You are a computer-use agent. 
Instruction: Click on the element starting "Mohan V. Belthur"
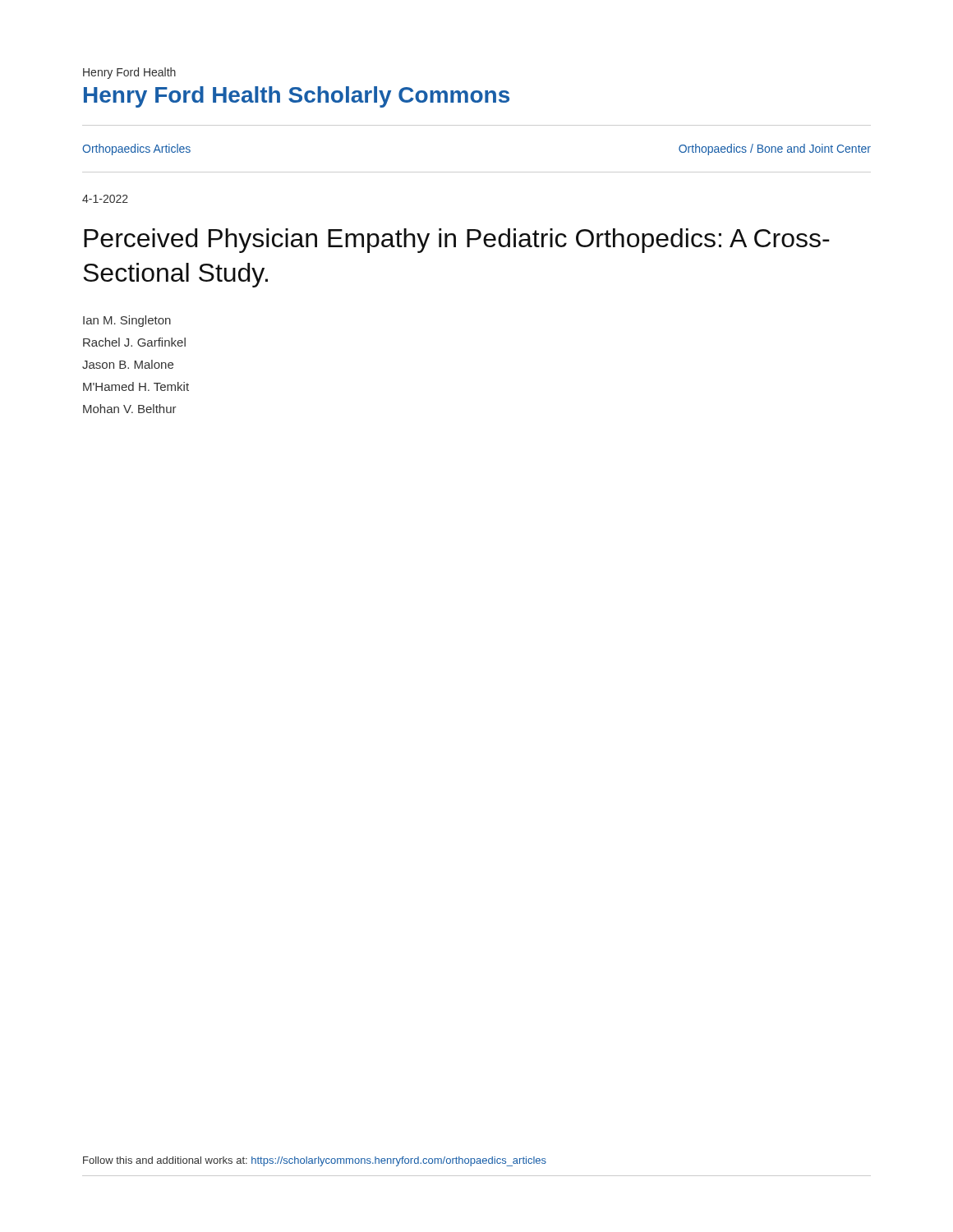pyautogui.click(x=129, y=409)
